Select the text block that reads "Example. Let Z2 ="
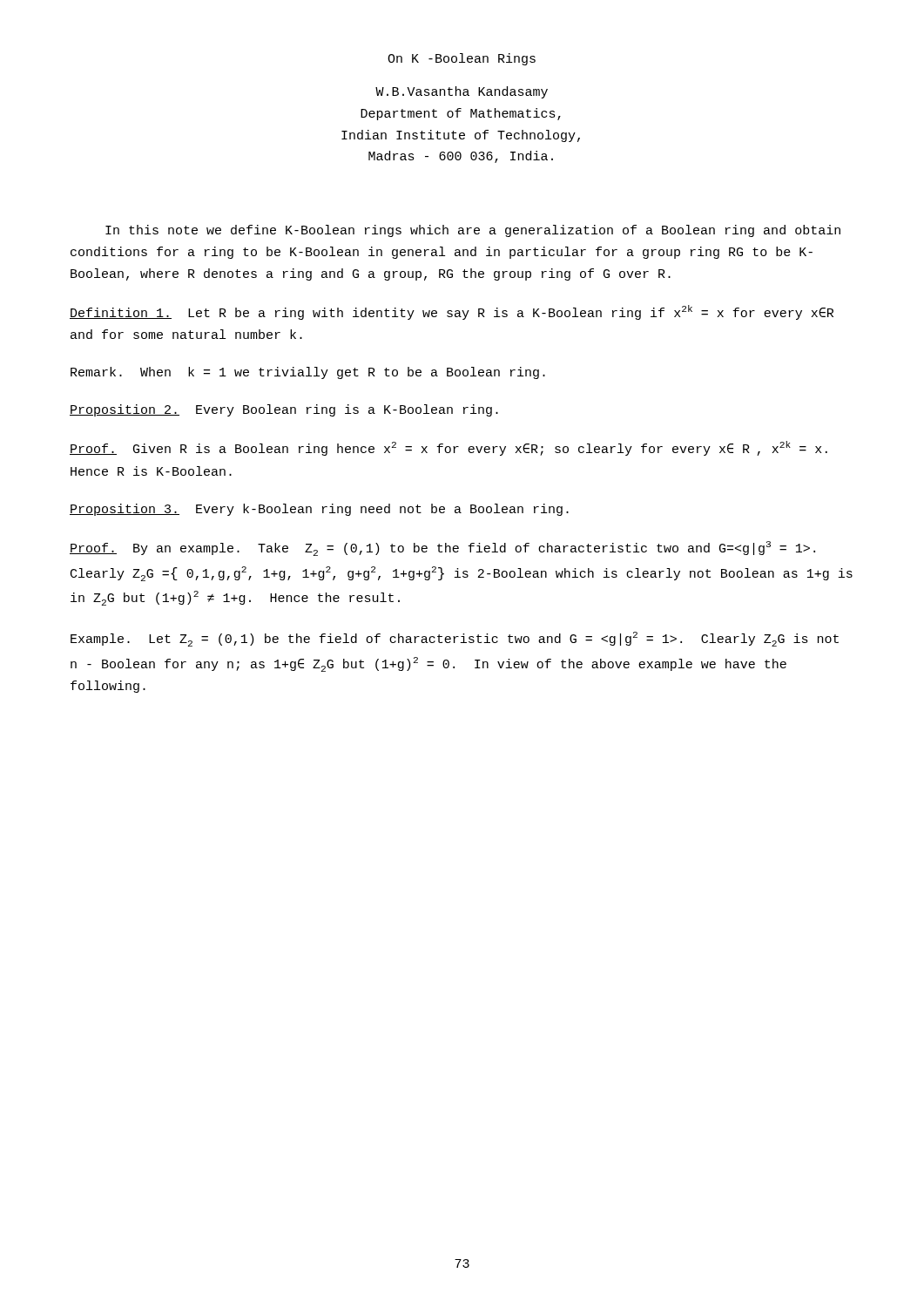This screenshot has height=1307, width=924. (x=455, y=662)
